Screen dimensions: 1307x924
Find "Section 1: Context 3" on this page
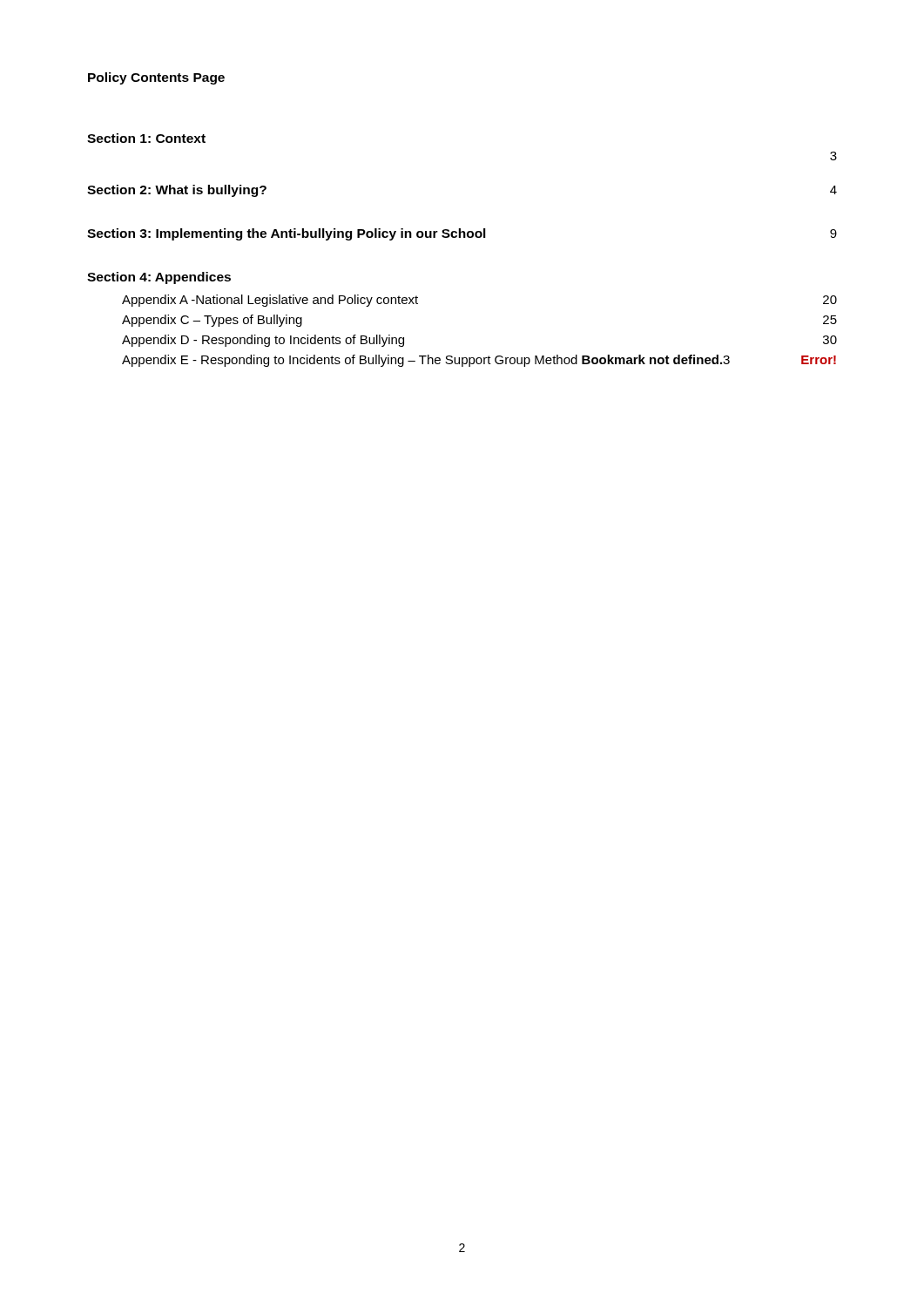coord(146,138)
